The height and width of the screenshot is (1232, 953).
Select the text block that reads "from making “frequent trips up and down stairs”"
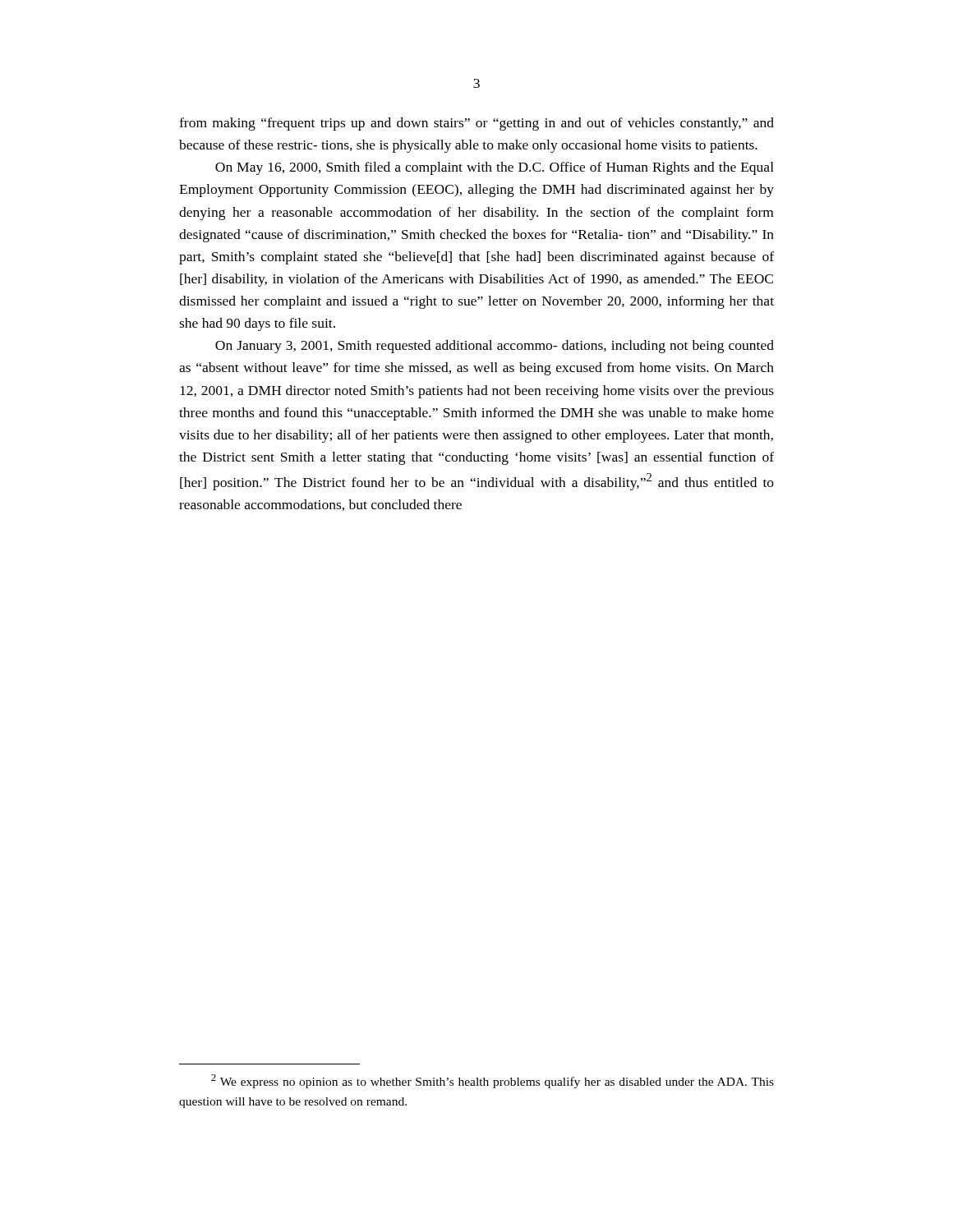pyautogui.click(x=476, y=134)
